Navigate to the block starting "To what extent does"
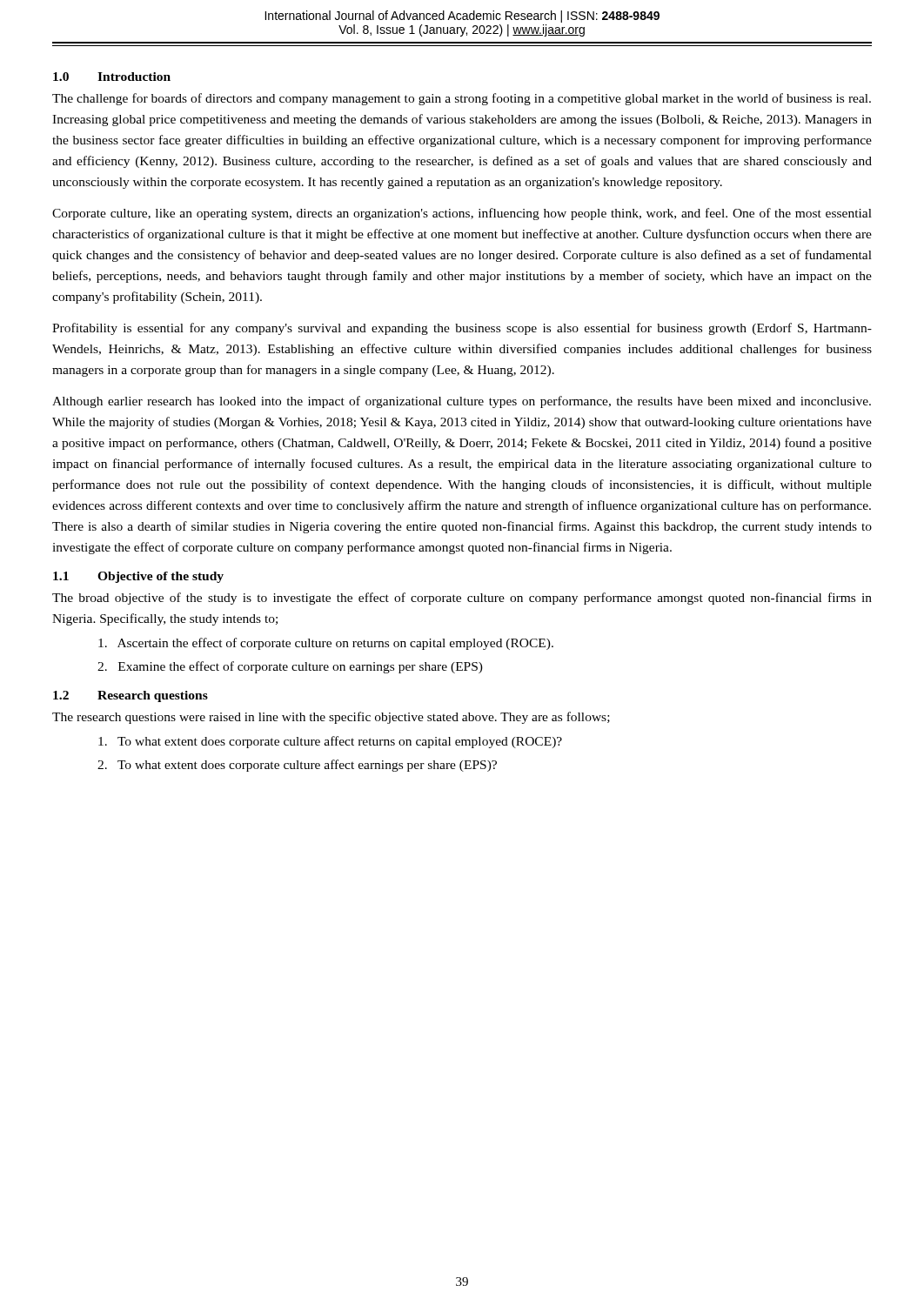 (x=330, y=741)
